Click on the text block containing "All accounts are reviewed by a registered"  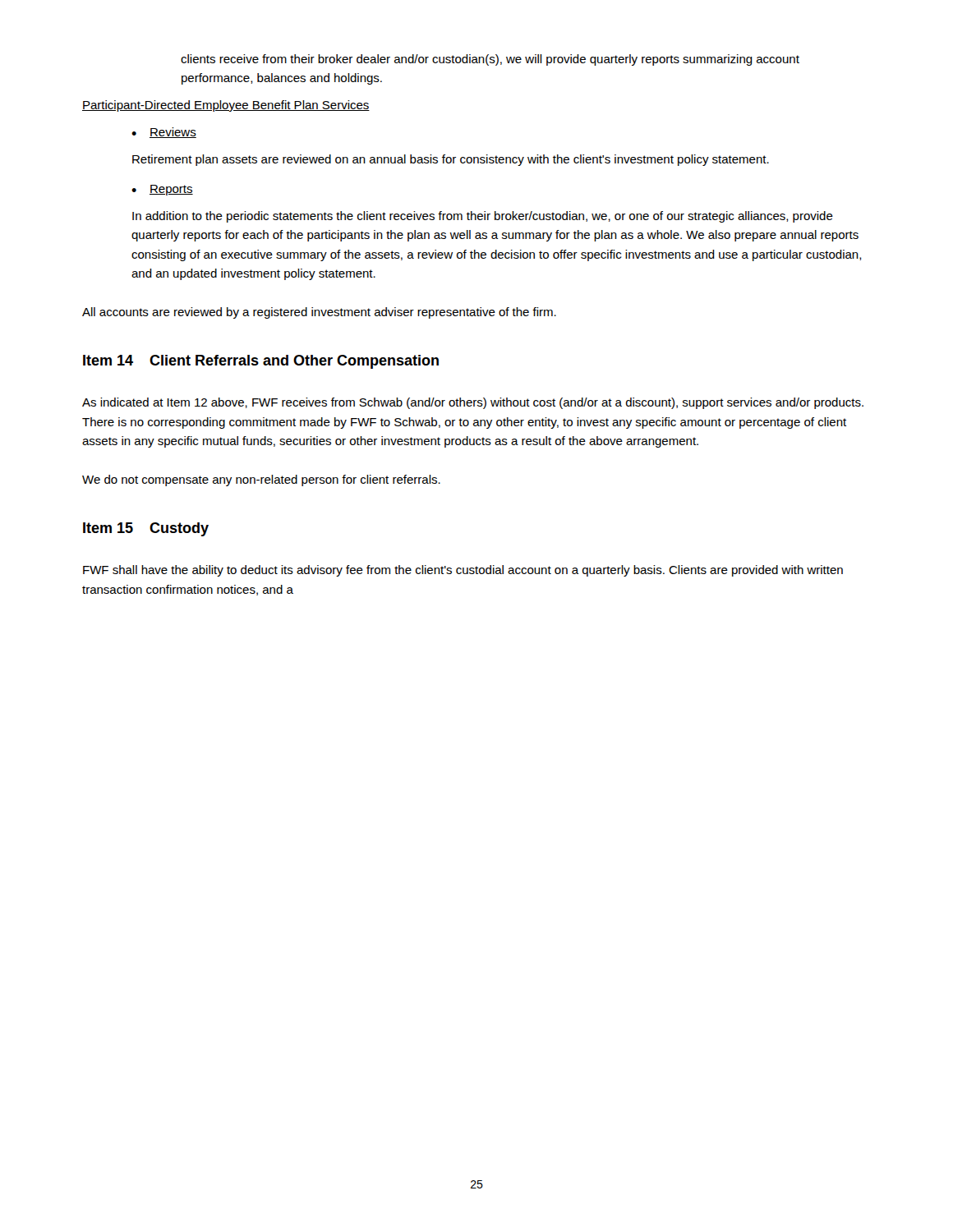click(x=319, y=312)
